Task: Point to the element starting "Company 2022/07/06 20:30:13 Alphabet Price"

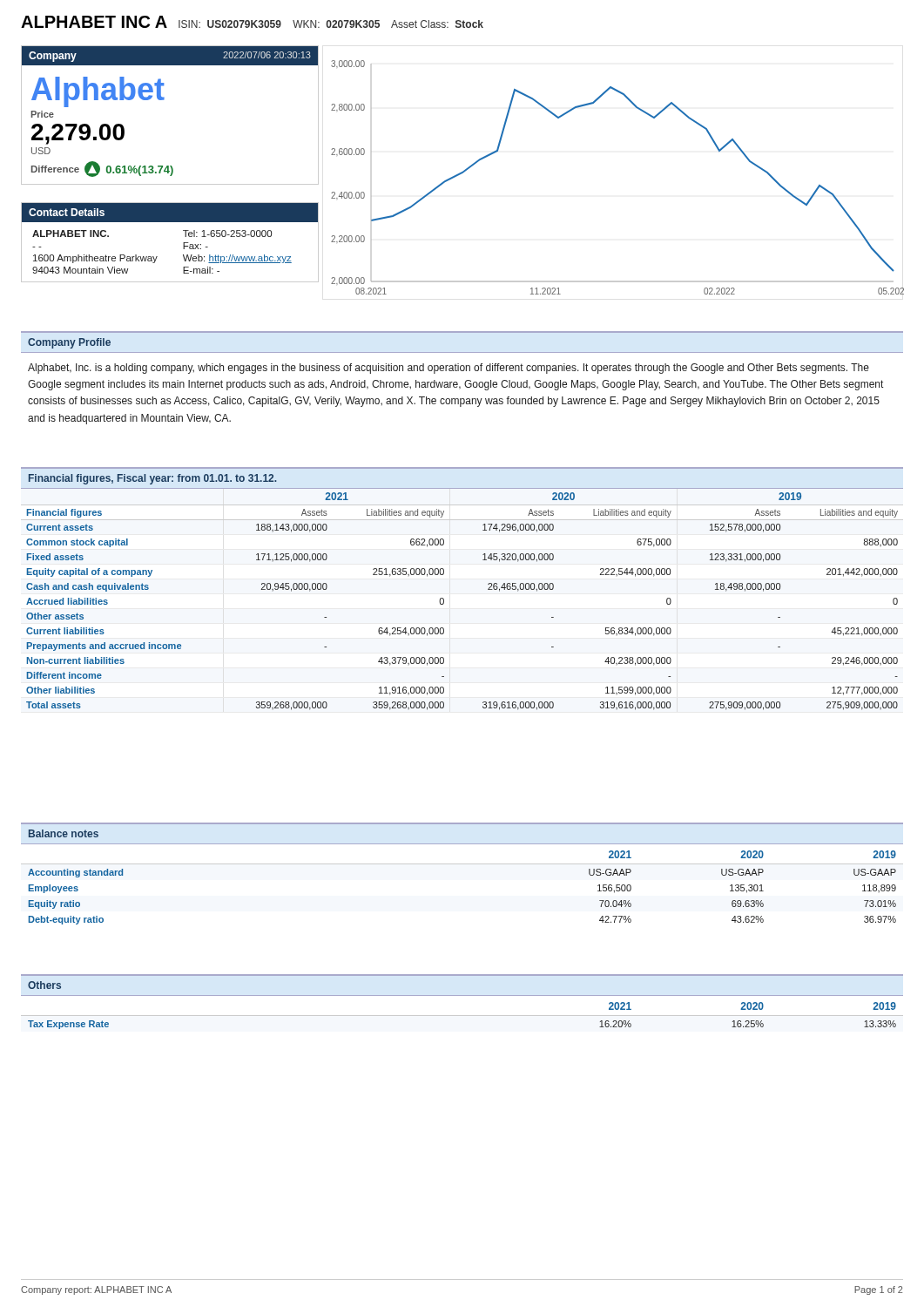Action: tap(170, 55)
